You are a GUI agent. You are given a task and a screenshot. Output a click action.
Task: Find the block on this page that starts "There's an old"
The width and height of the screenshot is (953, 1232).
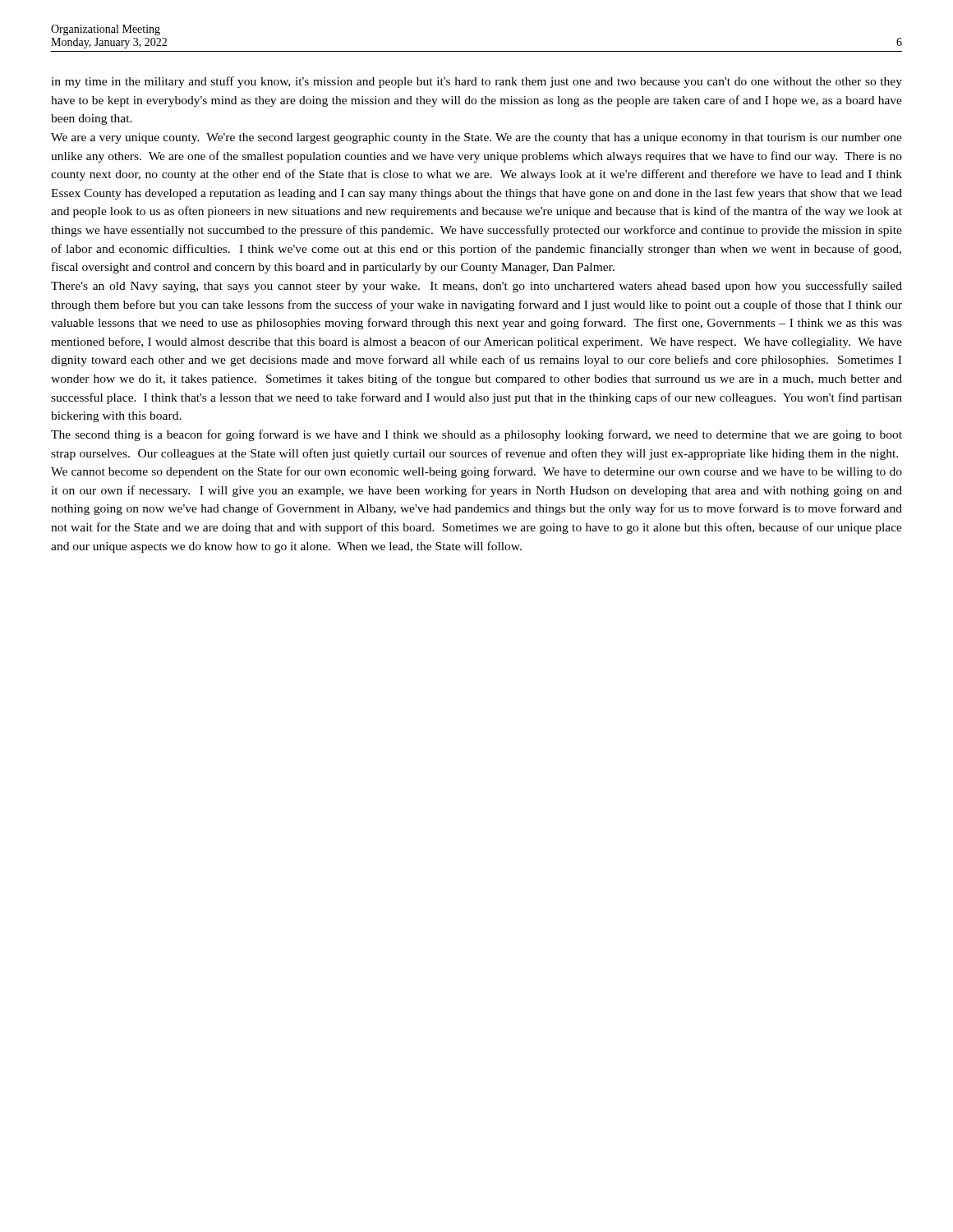click(476, 350)
